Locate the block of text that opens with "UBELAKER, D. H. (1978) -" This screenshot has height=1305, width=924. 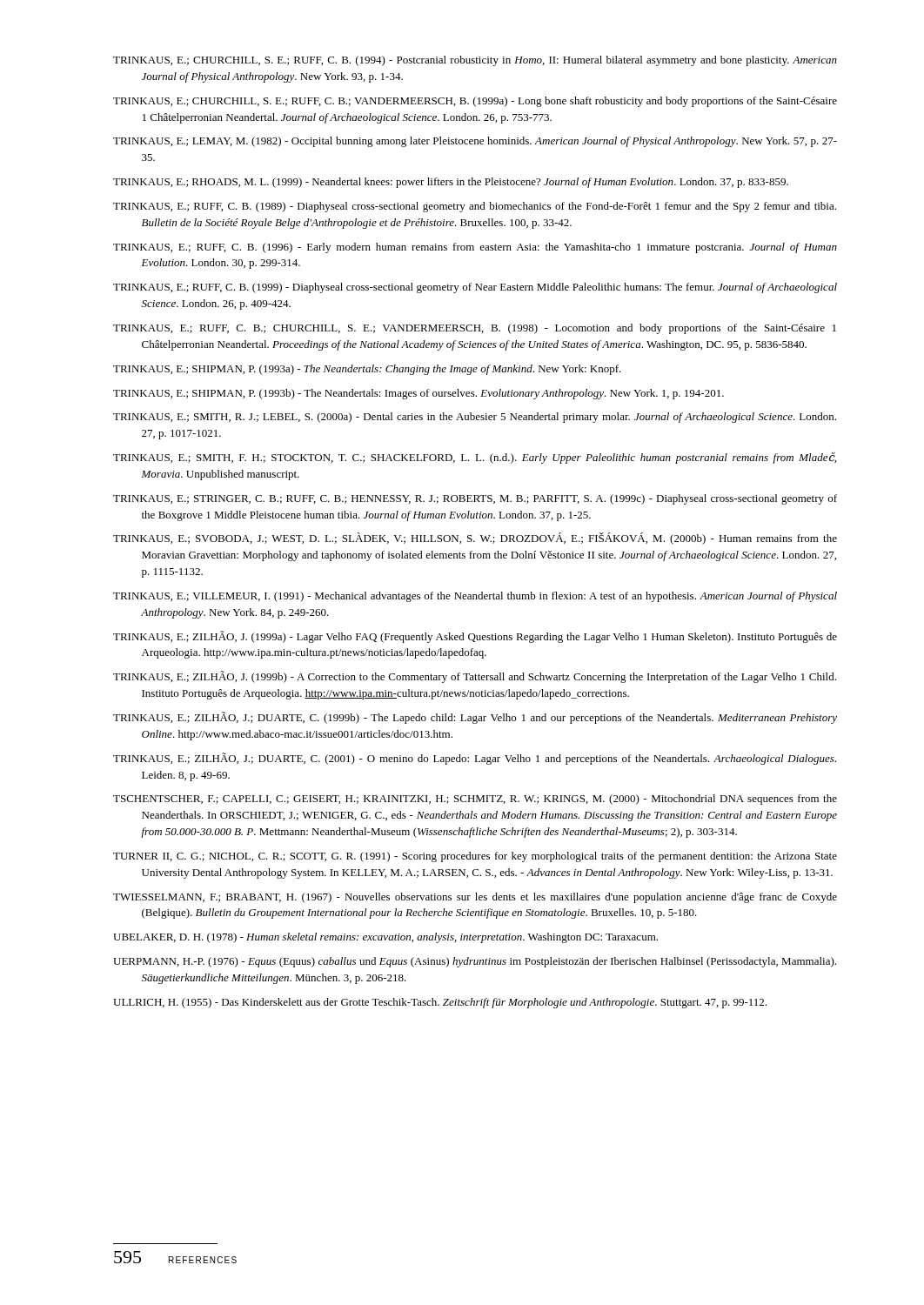tap(386, 938)
